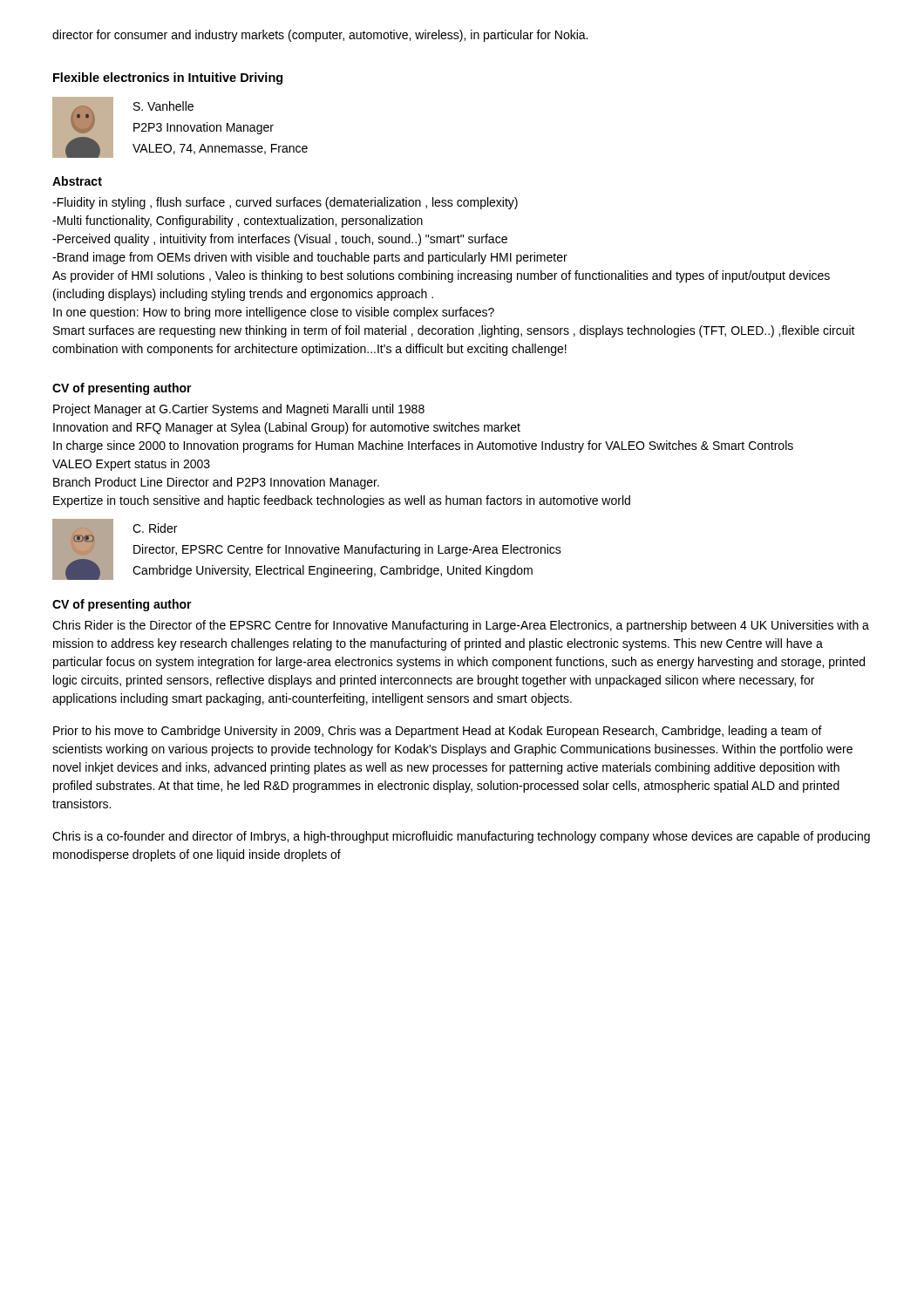This screenshot has height=1308, width=924.
Task: Where is the passage that starts "C. Rider Director, EPSRC Centre"?
Action: coord(307,550)
